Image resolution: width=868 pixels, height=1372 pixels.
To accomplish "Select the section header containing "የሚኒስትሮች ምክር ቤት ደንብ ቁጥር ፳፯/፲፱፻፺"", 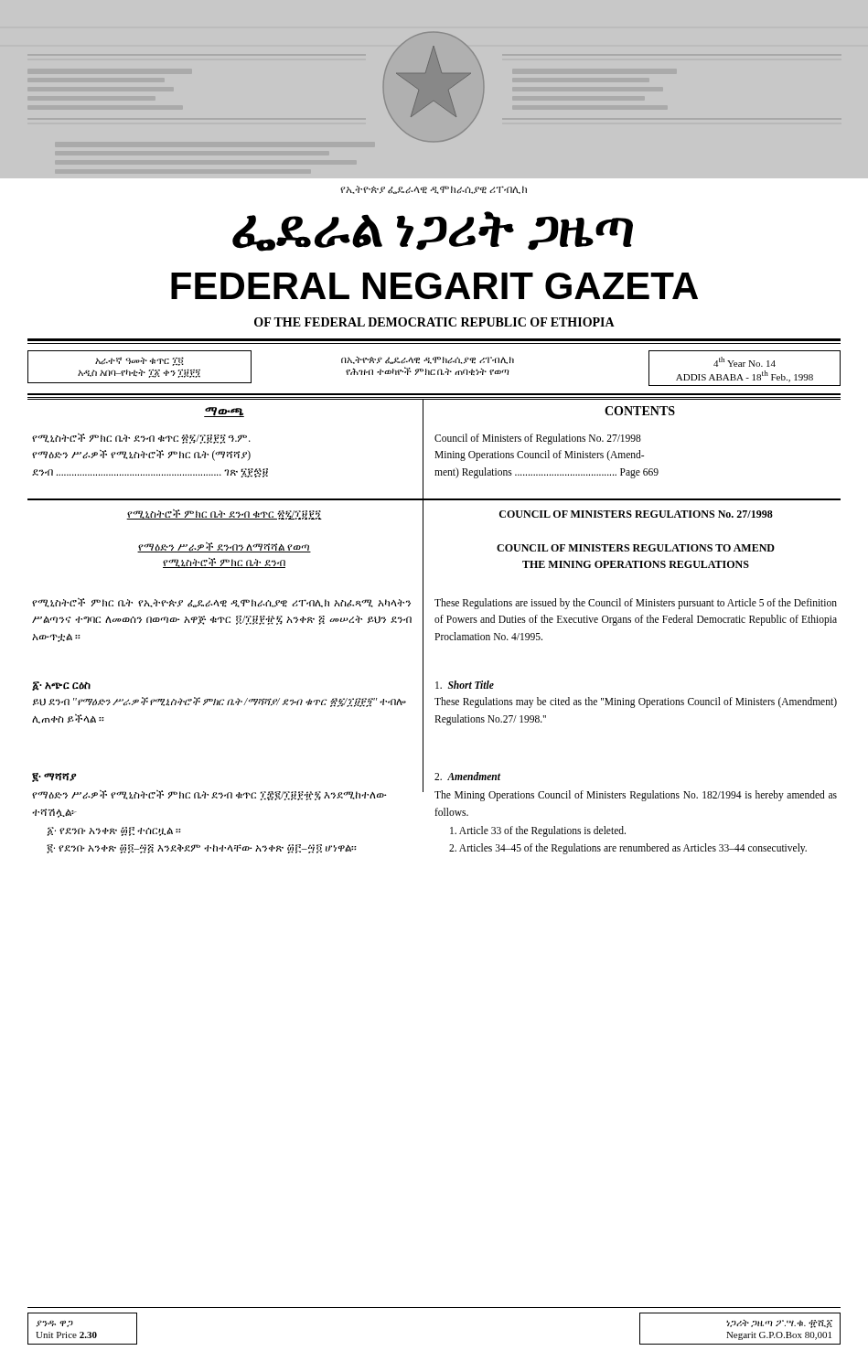I will coord(224,514).
